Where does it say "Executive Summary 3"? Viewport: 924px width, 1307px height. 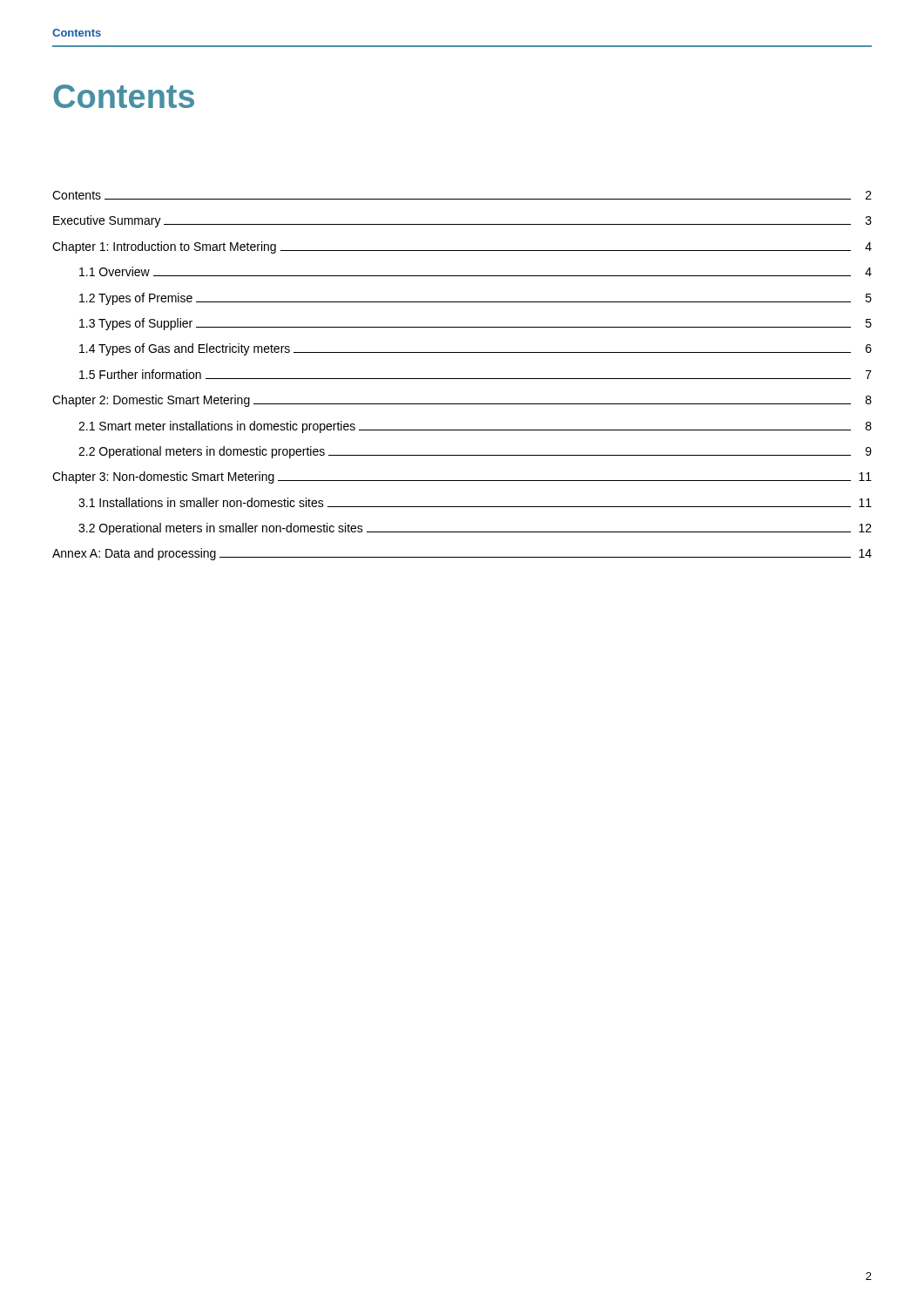point(462,221)
